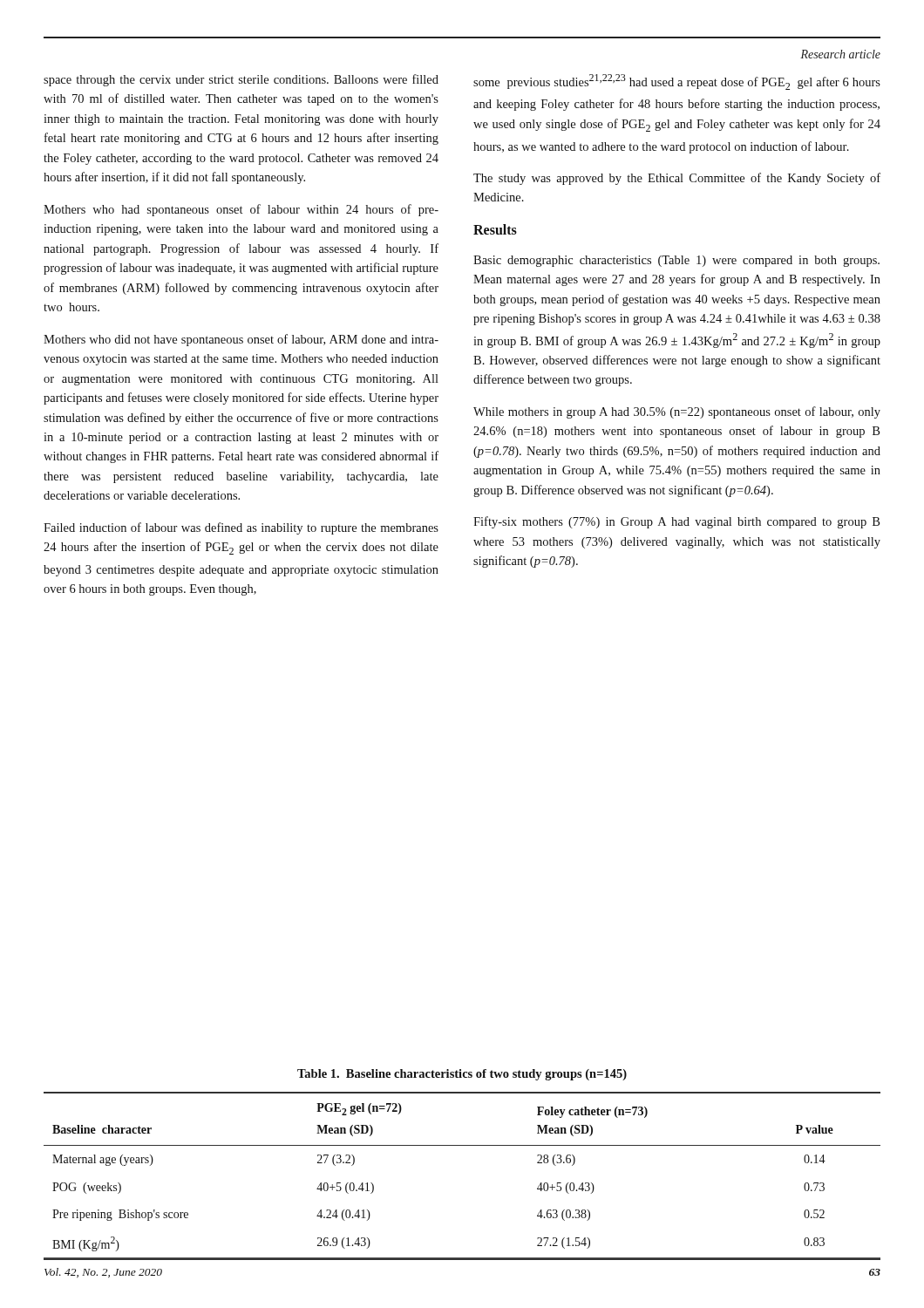
Task: Locate the text starting "Fifty-six mothers (77%)"
Action: pos(677,541)
